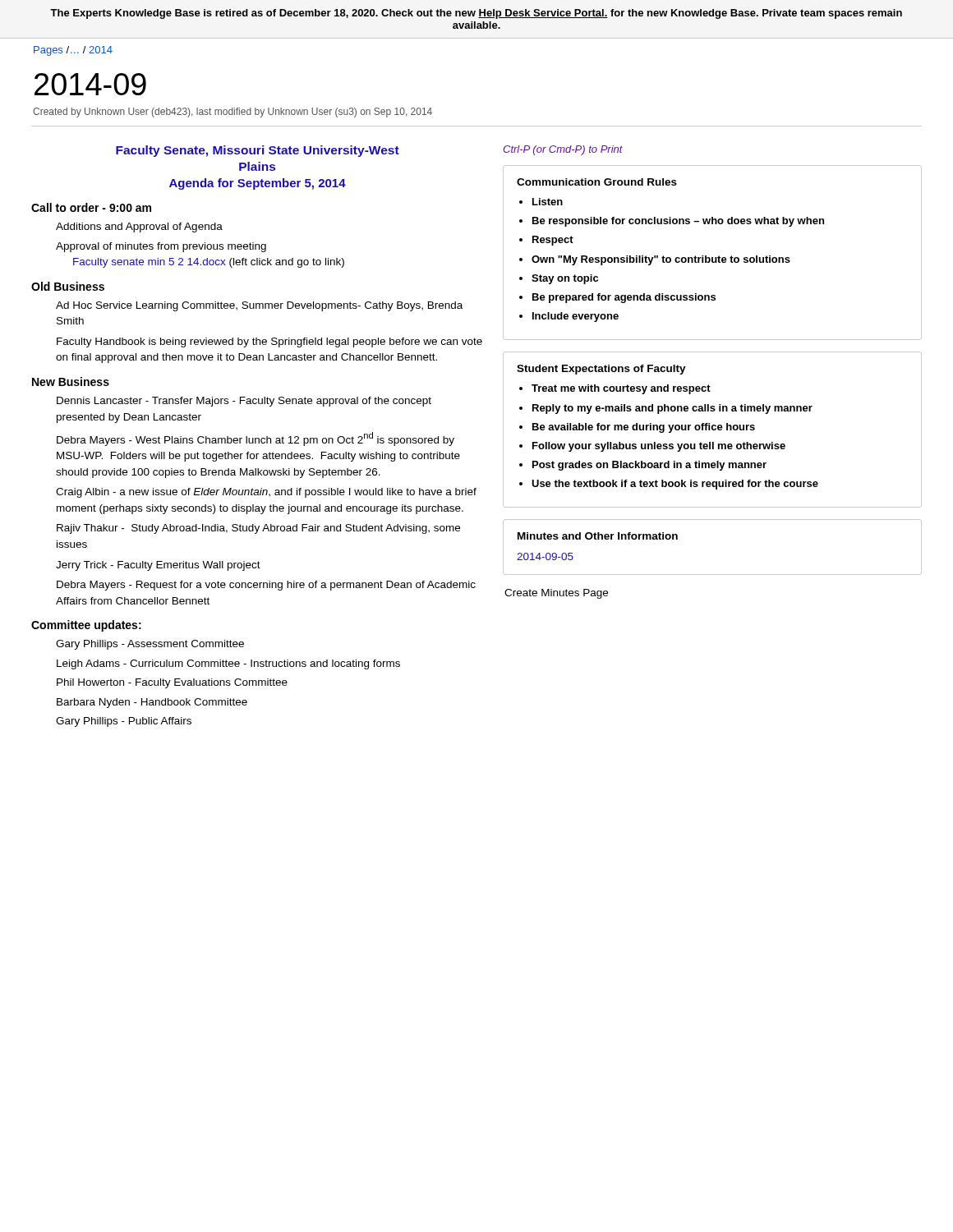
Task: Locate the text "Ctrl-P (or Cmd-P) to Print"
Action: (x=563, y=149)
